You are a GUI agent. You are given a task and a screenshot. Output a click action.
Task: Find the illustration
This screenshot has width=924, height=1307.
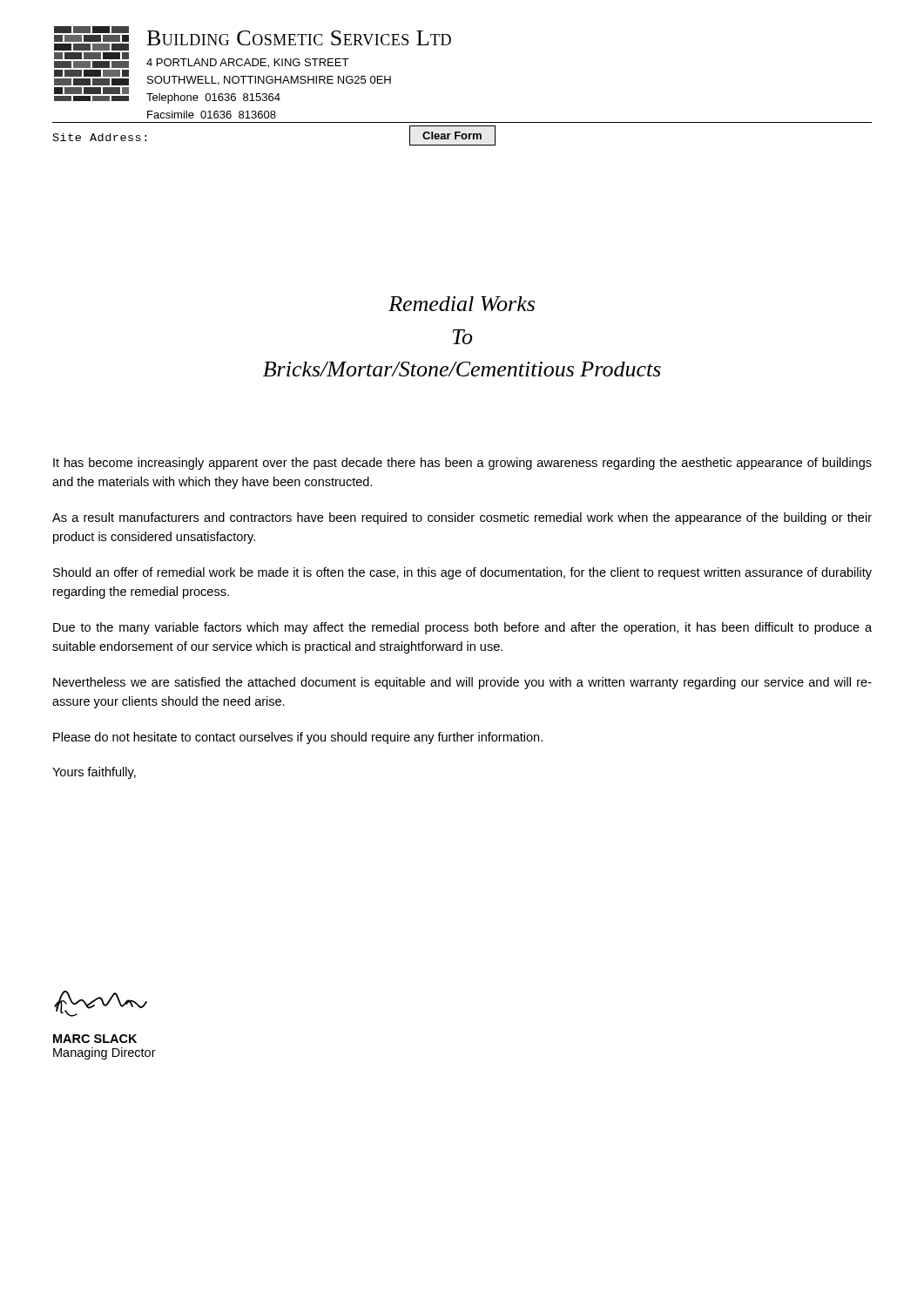[109, 999]
